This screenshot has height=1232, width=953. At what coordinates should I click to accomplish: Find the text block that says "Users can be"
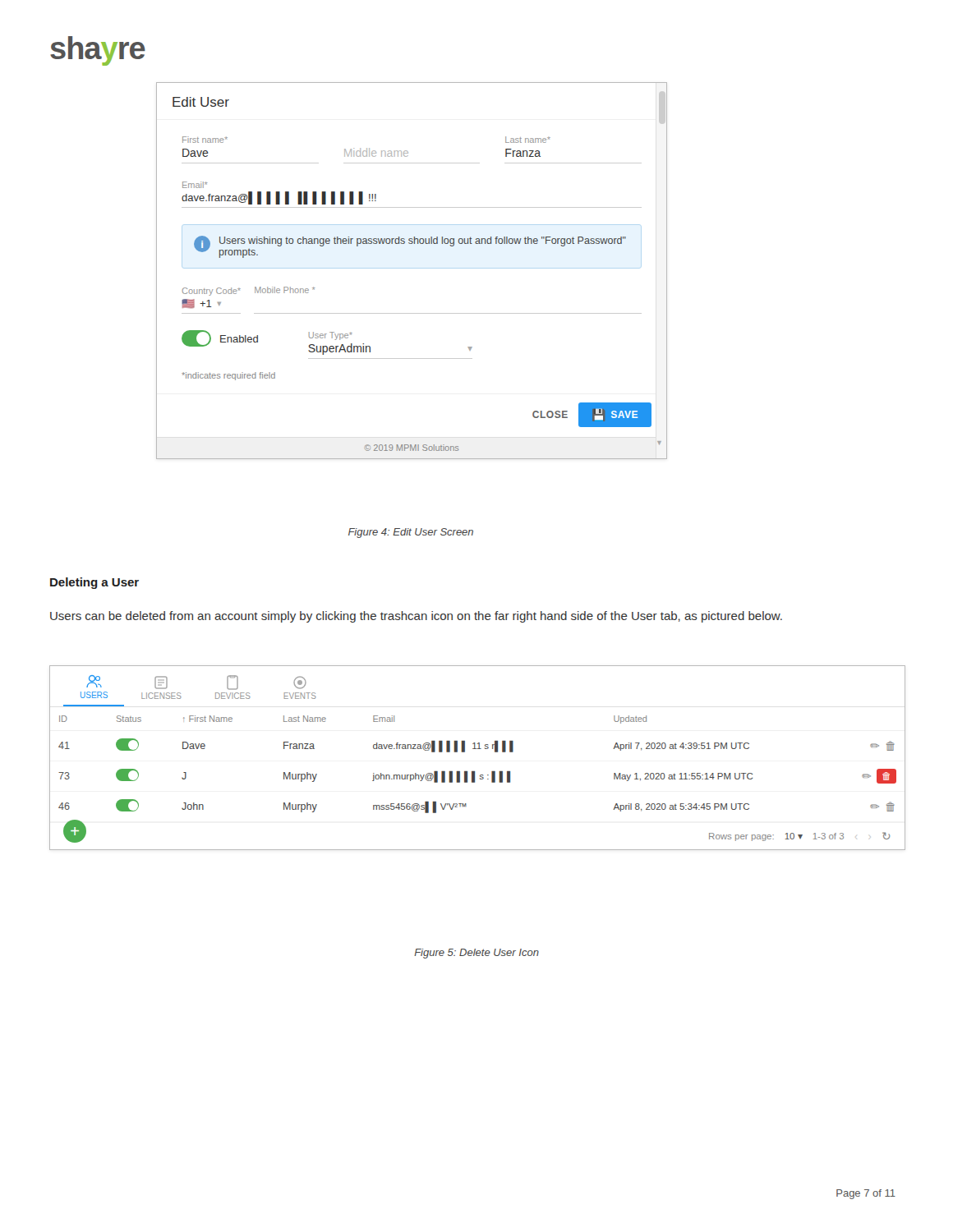pyautogui.click(x=416, y=616)
